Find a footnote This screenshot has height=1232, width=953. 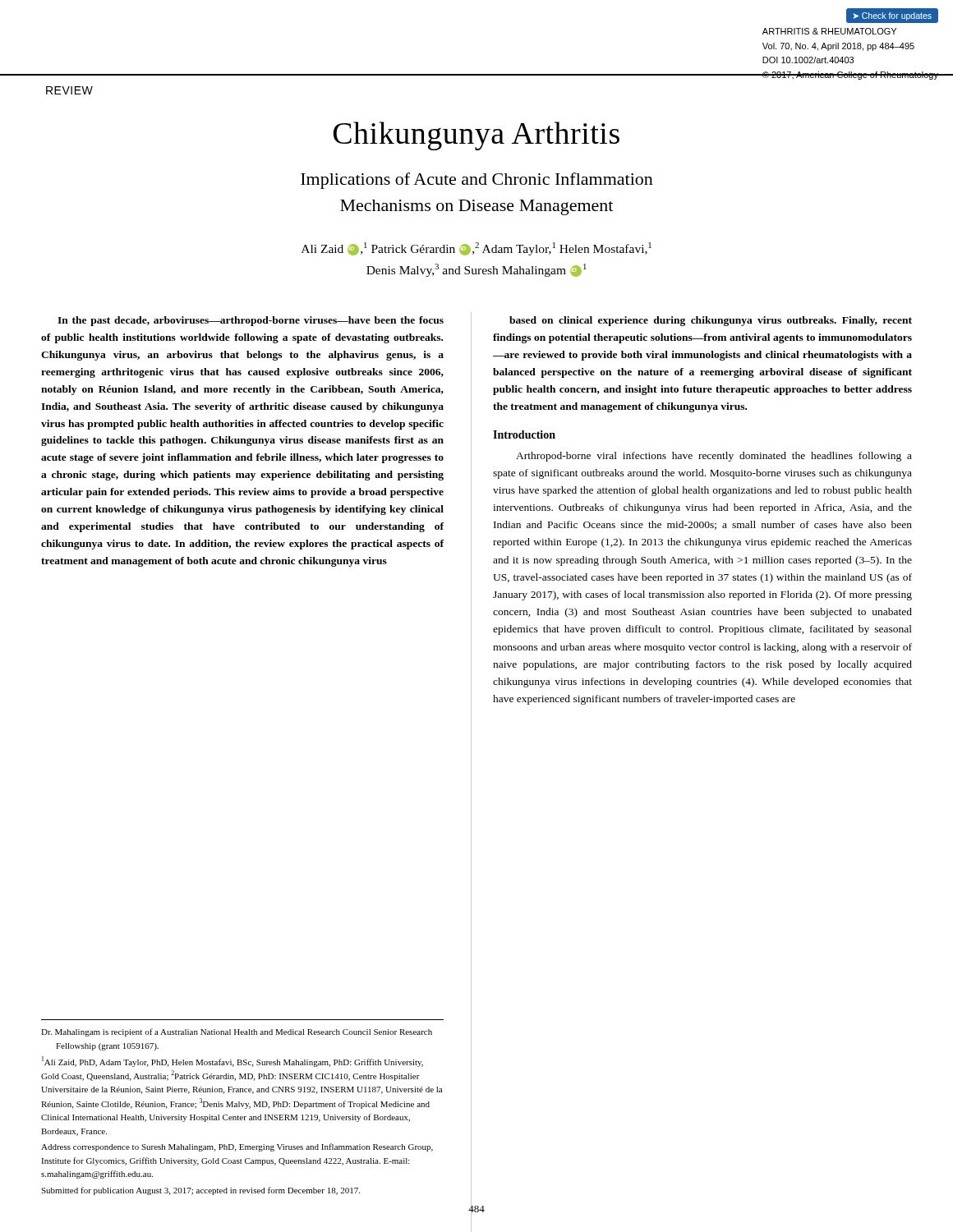tap(242, 1111)
